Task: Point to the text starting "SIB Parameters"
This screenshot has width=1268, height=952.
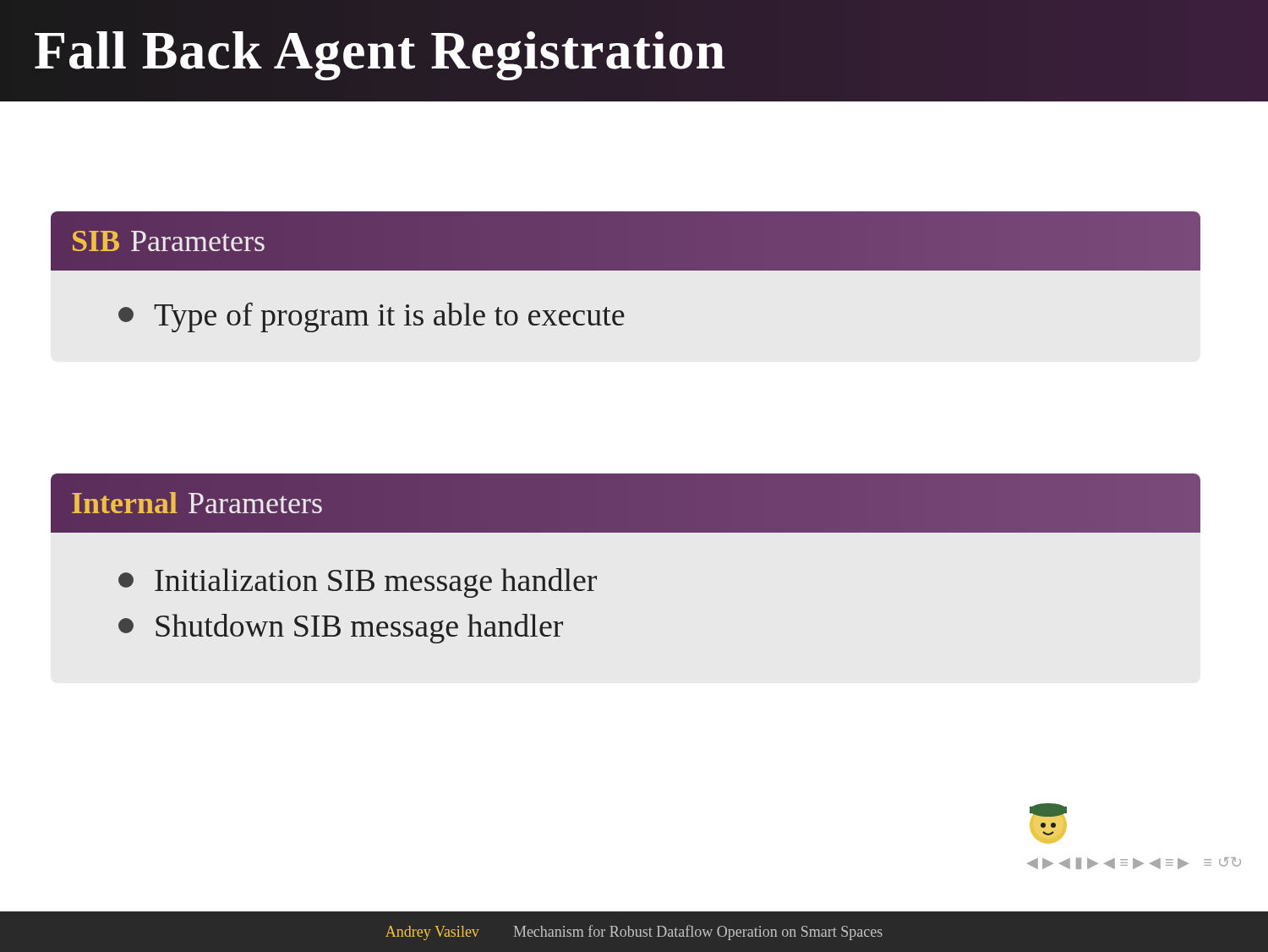Action: pyautogui.click(x=168, y=241)
